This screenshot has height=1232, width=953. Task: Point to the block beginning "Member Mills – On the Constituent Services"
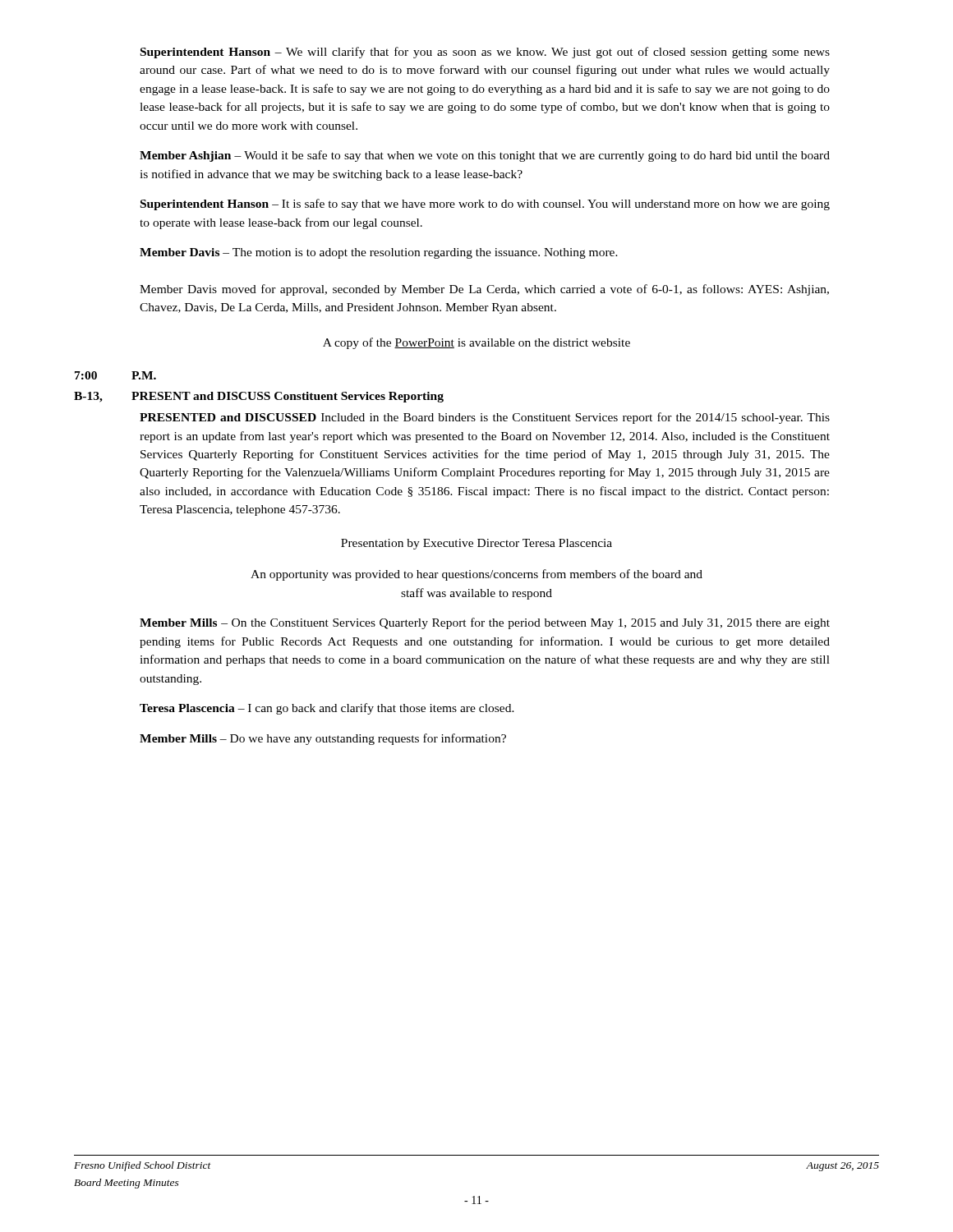tap(485, 650)
